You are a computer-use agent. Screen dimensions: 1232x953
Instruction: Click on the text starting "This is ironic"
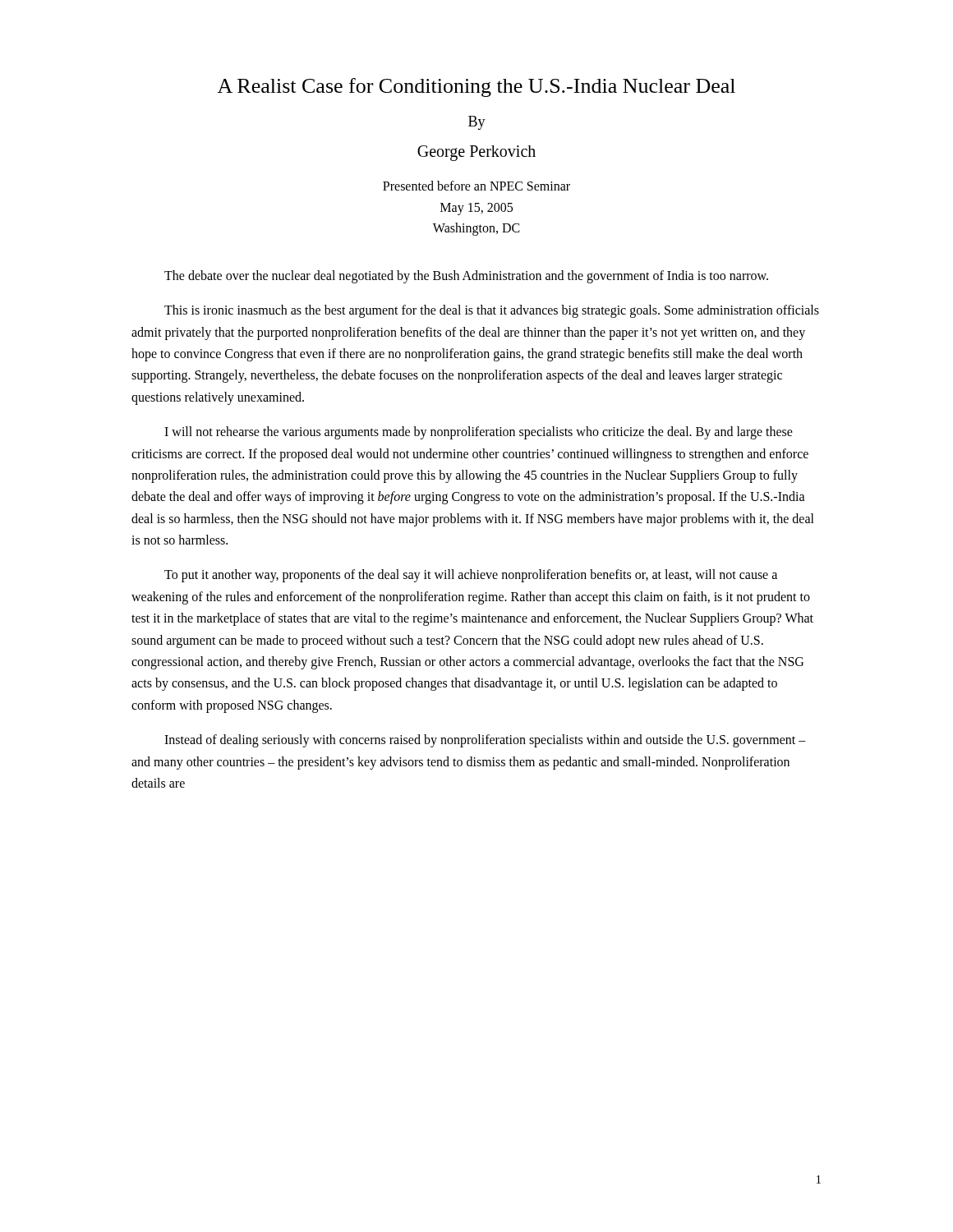point(476,354)
